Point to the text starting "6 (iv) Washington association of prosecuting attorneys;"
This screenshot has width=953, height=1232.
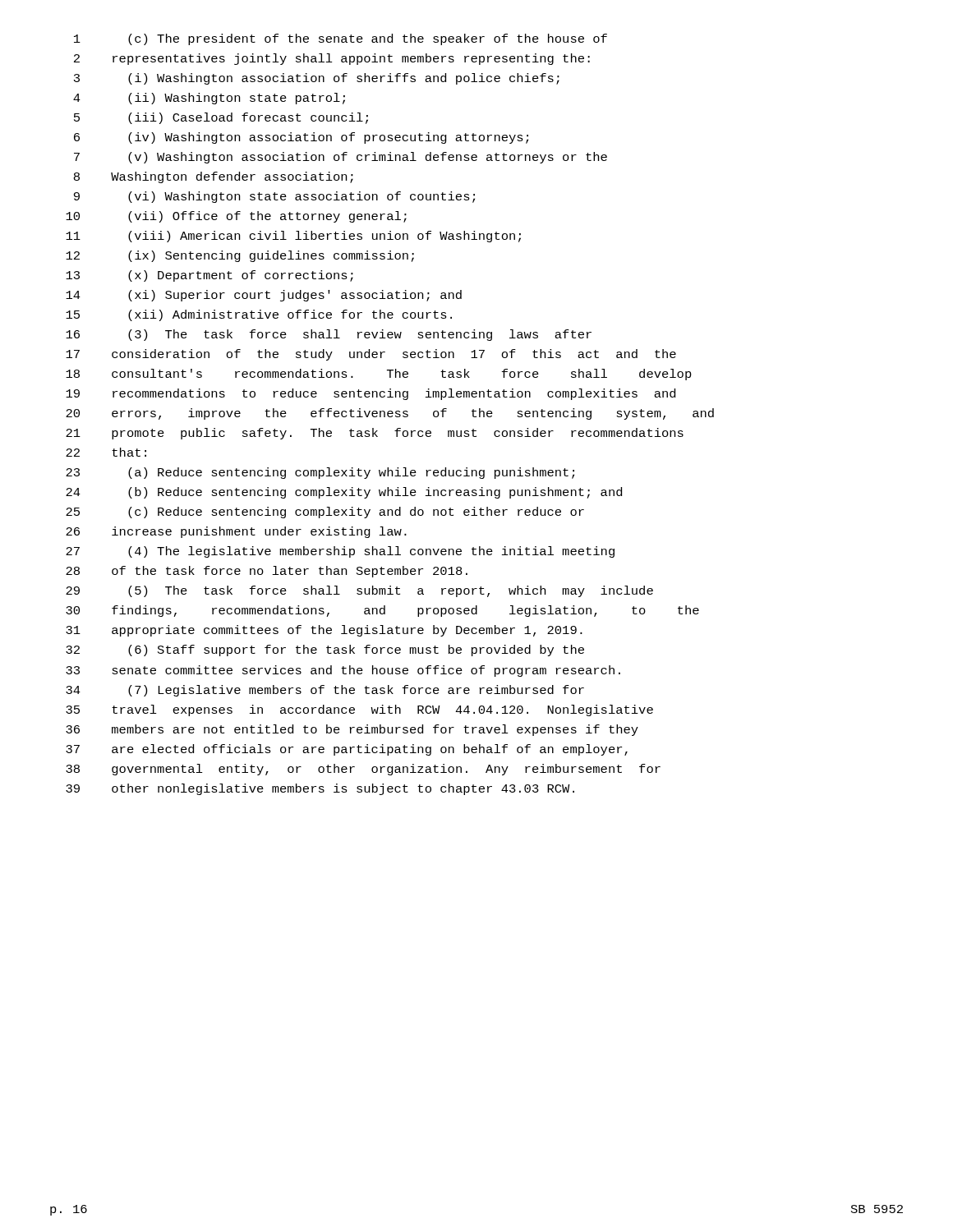(x=476, y=138)
